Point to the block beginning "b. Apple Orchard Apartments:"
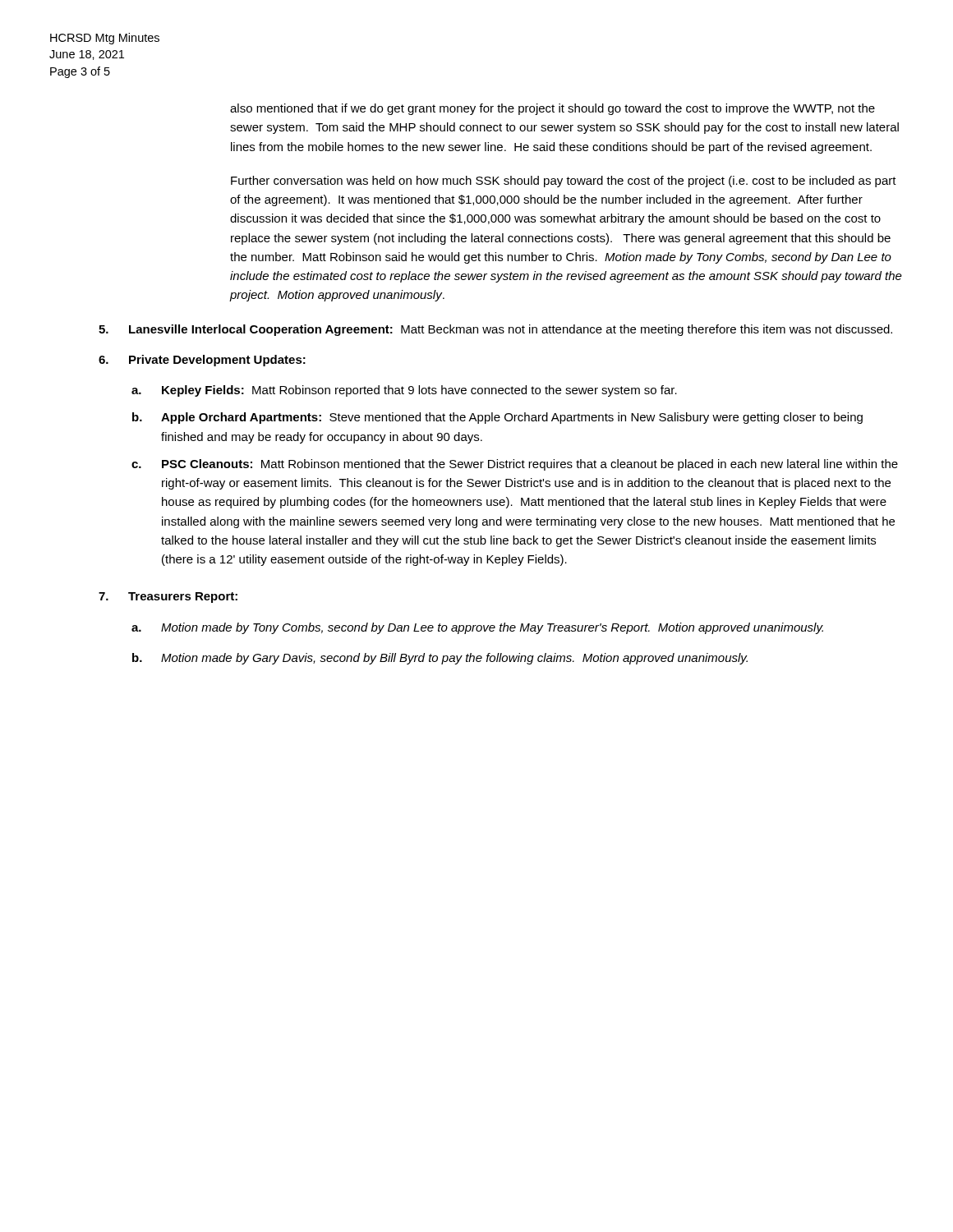 (x=518, y=427)
